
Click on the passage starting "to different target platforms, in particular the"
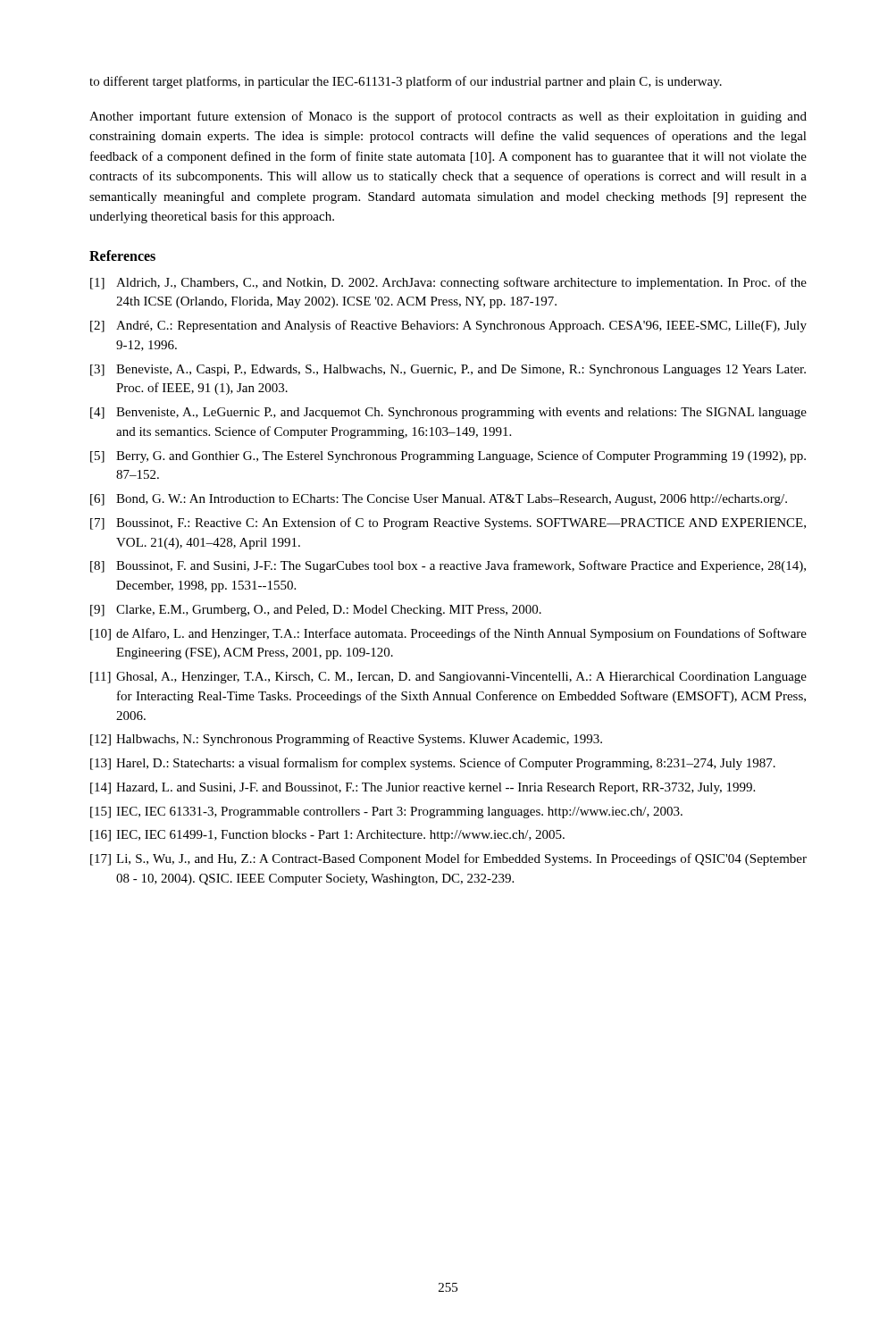448,81
